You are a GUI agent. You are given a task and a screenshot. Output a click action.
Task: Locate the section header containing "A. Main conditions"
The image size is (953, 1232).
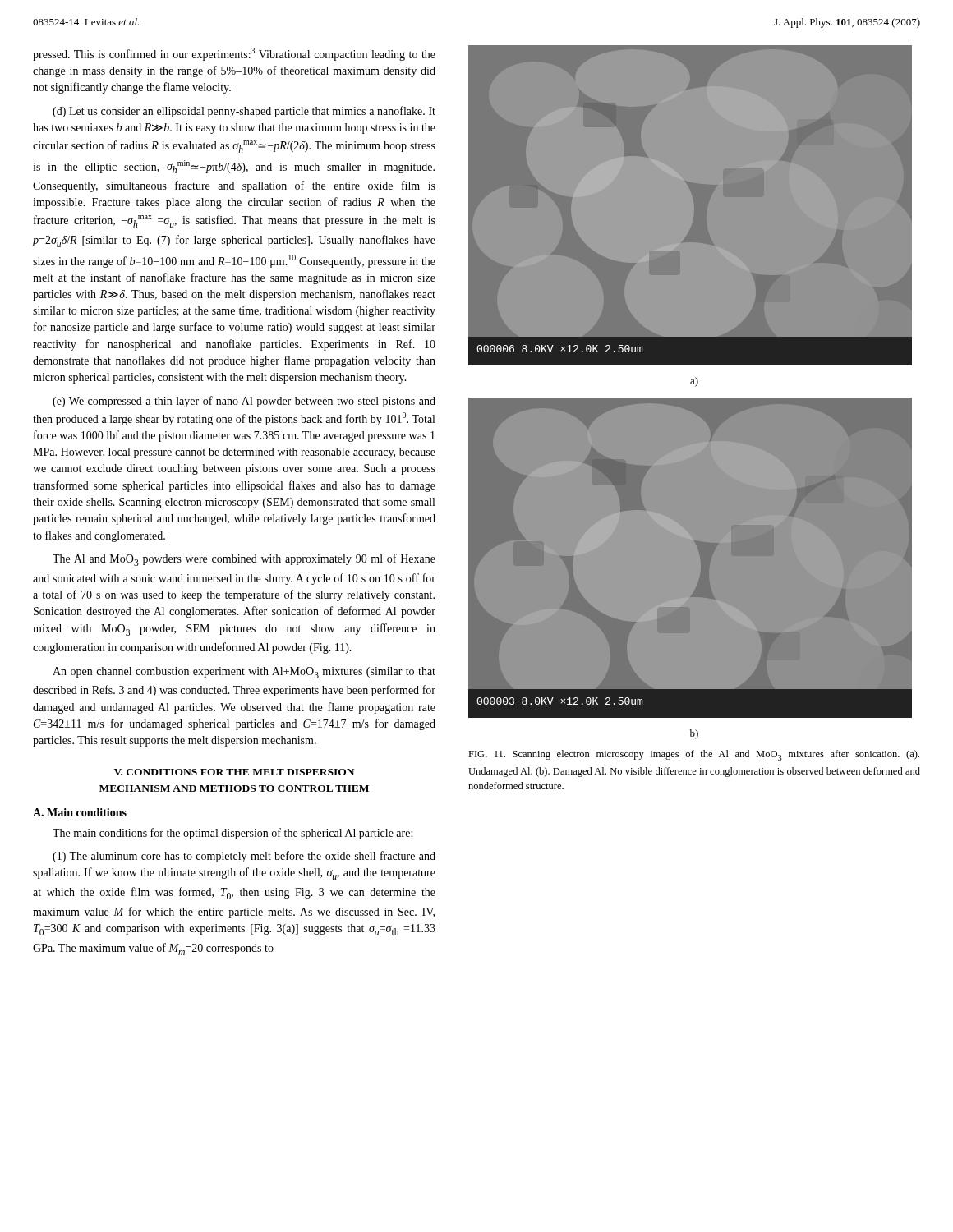80,812
